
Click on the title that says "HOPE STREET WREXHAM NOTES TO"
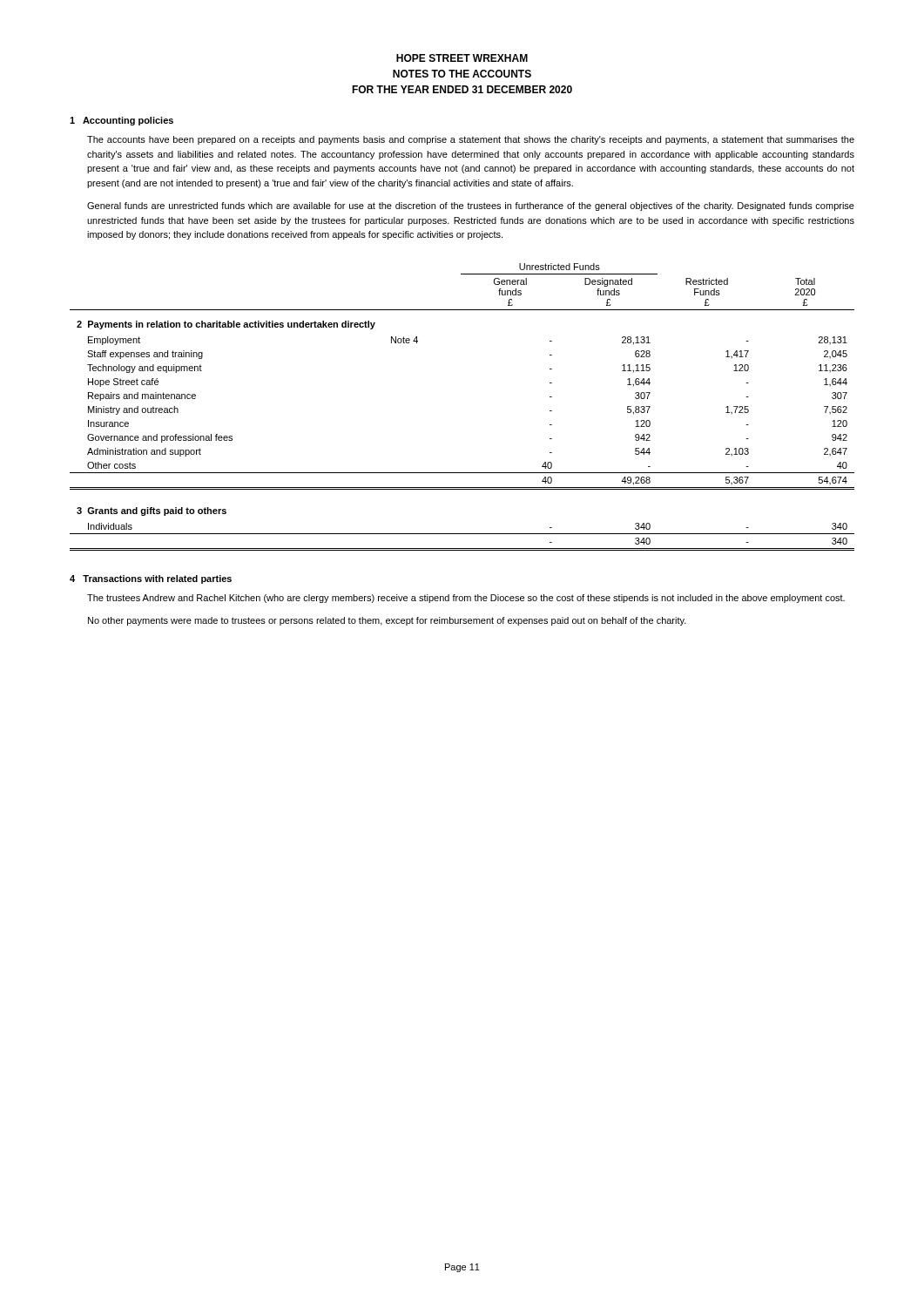[x=462, y=74]
